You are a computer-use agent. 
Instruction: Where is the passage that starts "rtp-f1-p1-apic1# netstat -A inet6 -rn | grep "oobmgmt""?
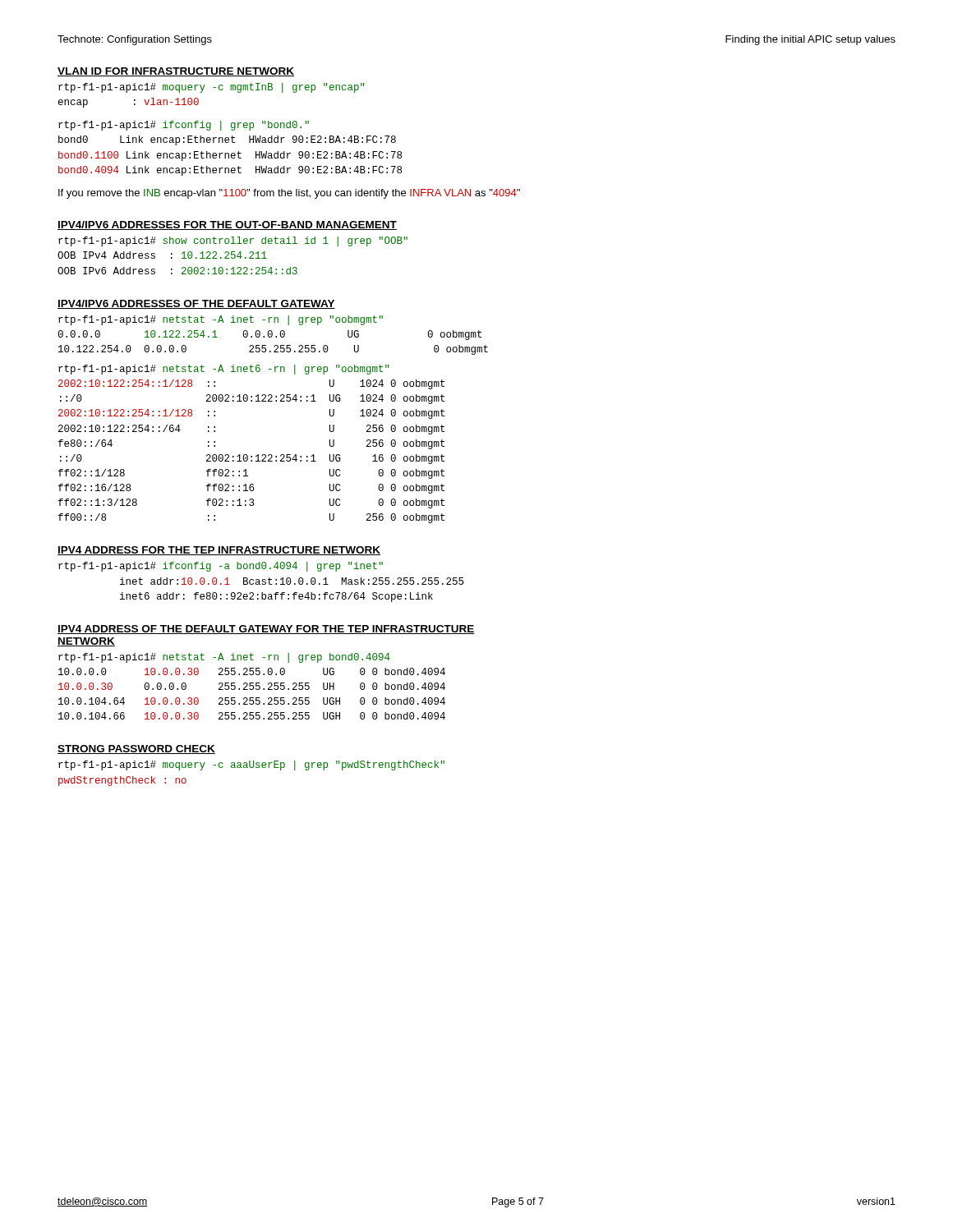pos(224,370)
